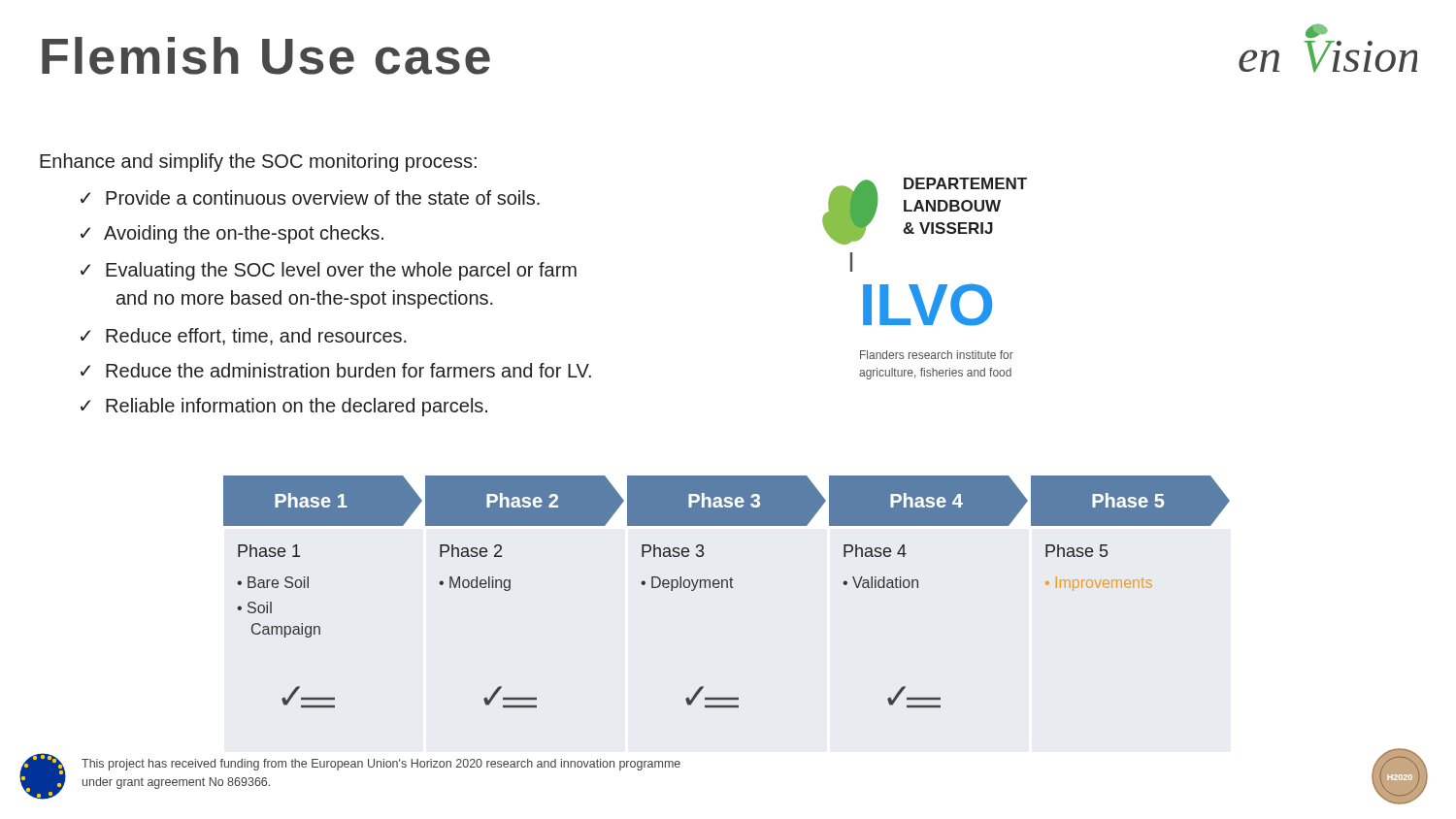Click the passage that begins "Enhance and simplify"
Image resolution: width=1456 pixels, height=819 pixels.
tap(258, 161)
